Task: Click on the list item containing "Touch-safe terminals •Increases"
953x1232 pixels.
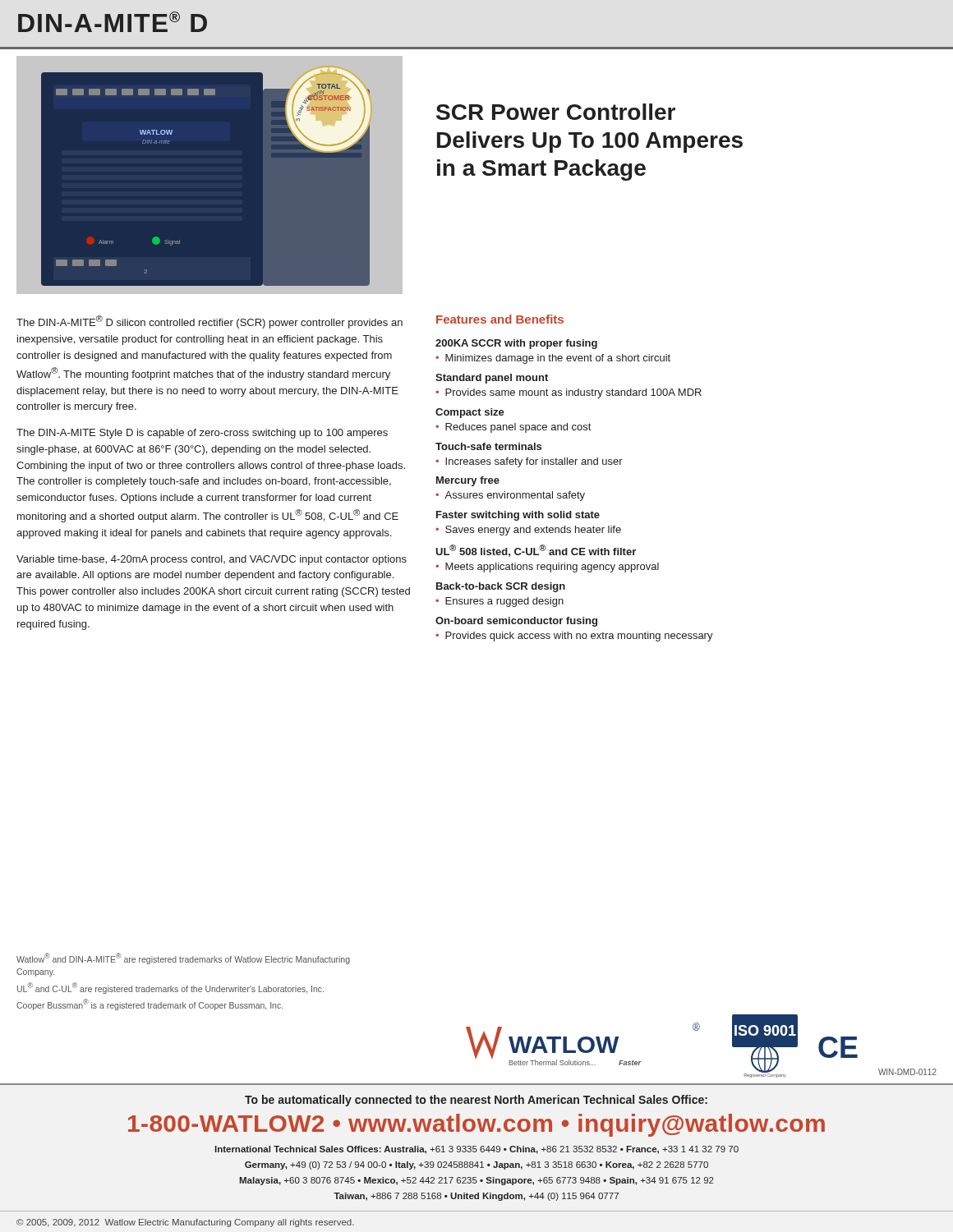Action: tap(488, 446)
